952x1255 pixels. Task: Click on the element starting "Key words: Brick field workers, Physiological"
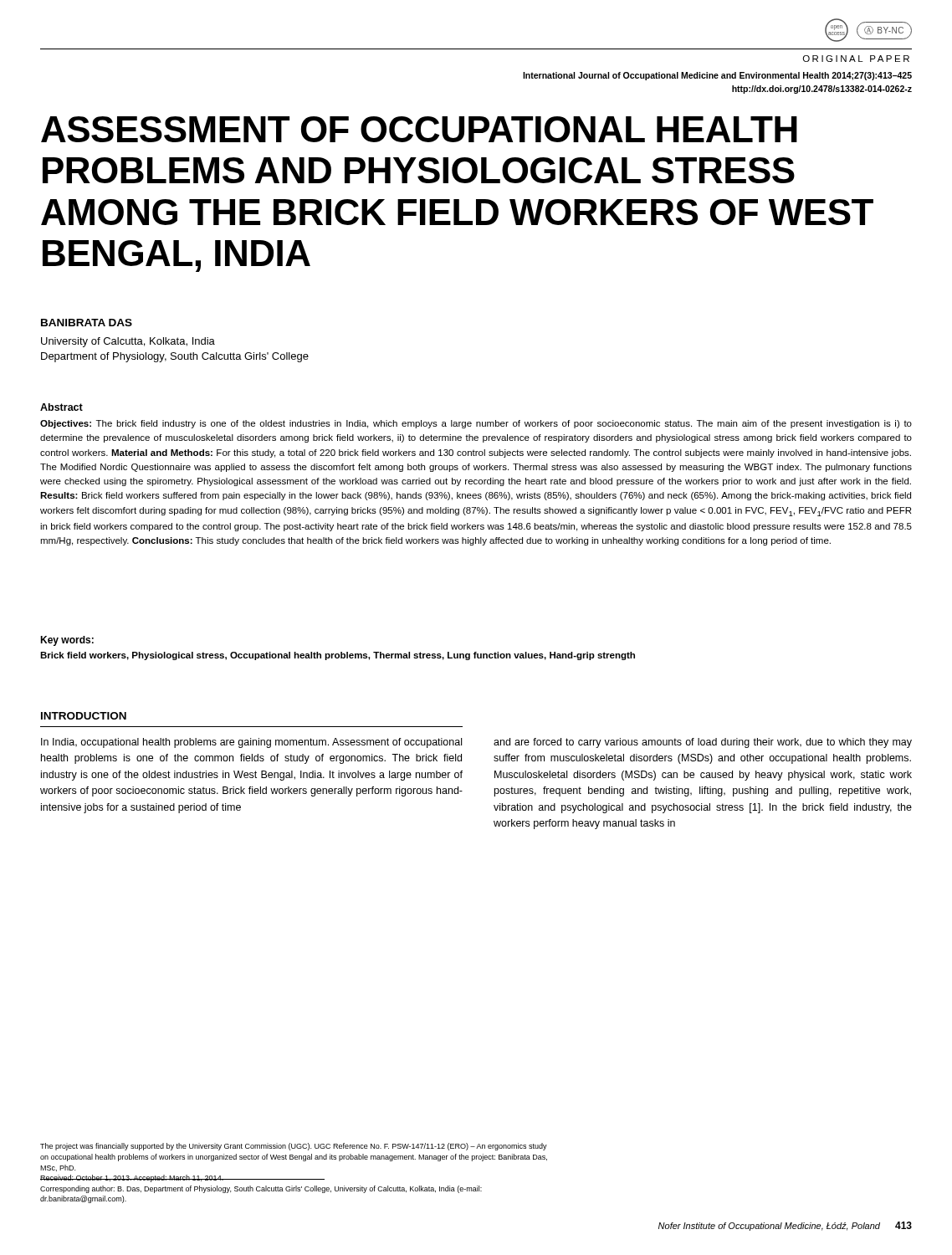[x=476, y=649]
